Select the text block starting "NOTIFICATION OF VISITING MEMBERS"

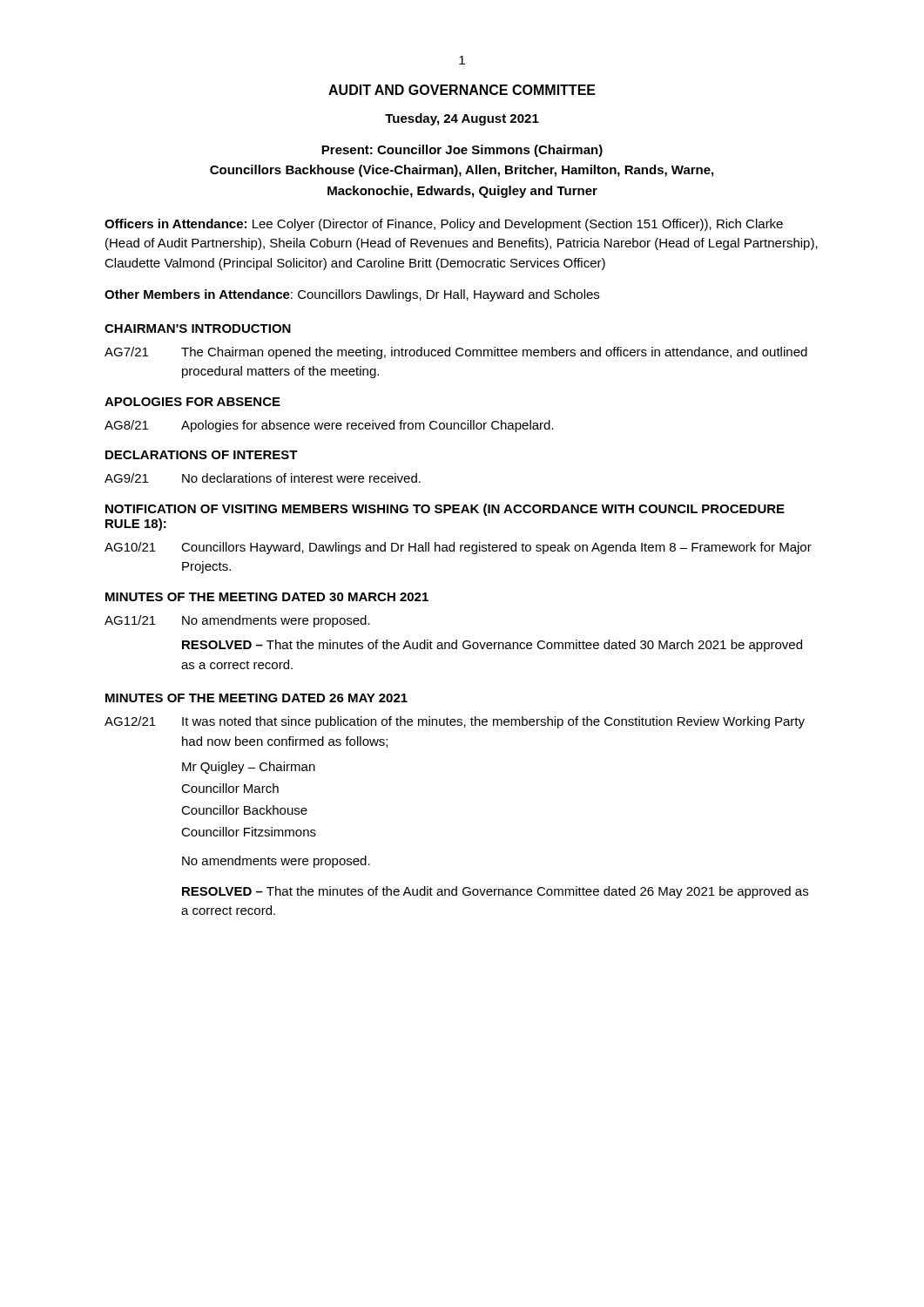click(445, 516)
